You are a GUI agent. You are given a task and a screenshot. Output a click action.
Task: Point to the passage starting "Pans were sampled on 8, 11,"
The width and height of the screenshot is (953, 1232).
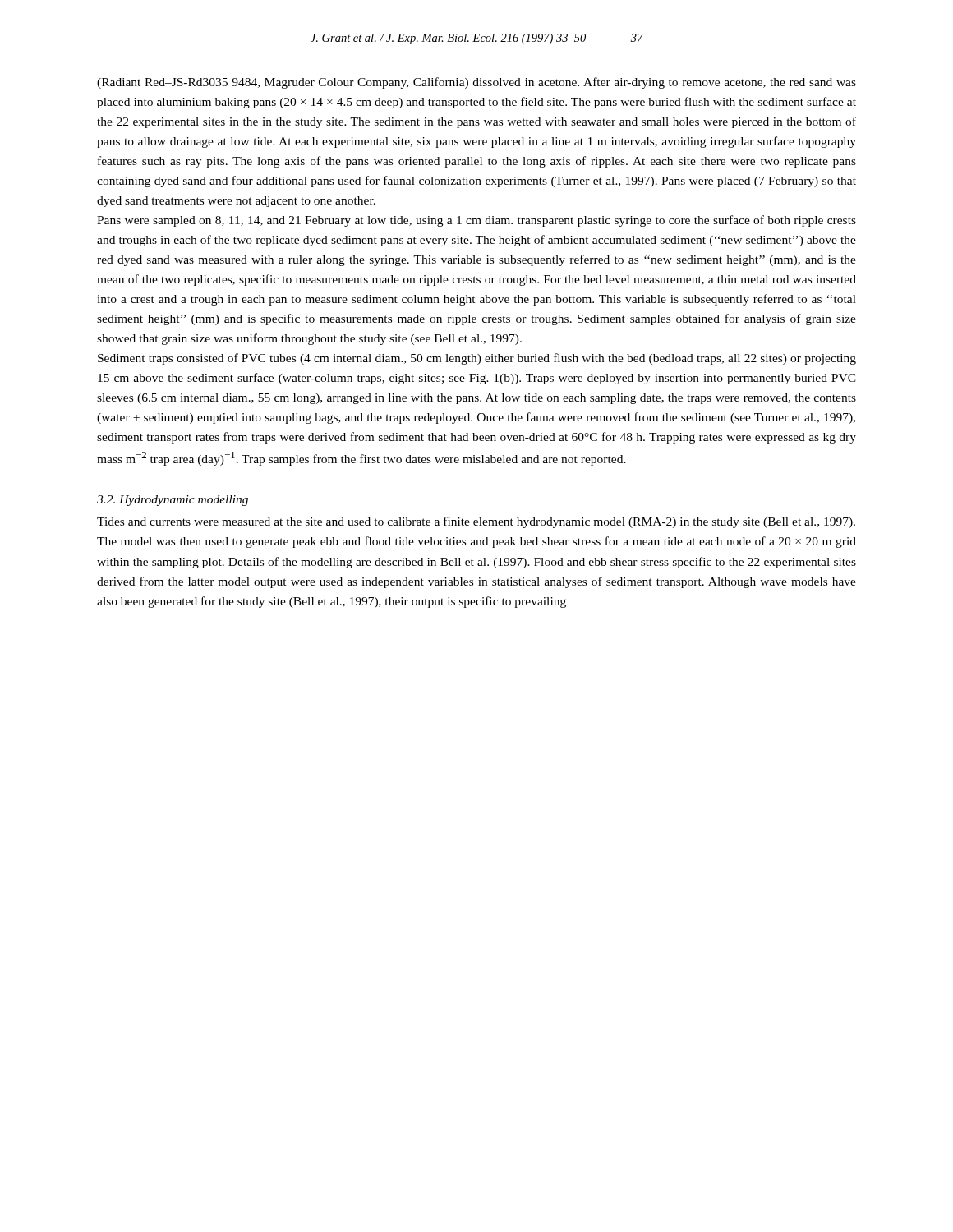click(476, 279)
